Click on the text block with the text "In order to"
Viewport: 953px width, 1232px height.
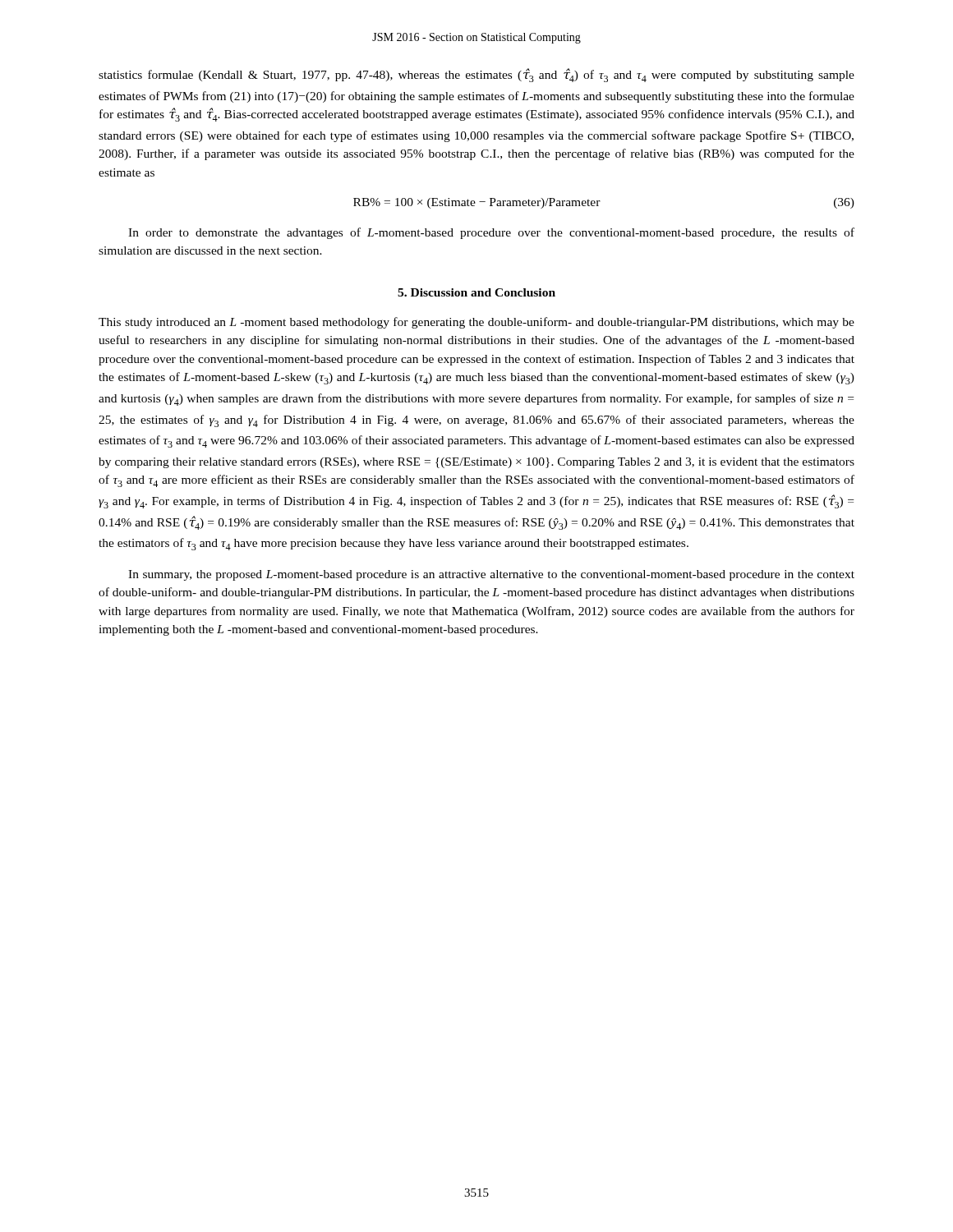point(476,241)
